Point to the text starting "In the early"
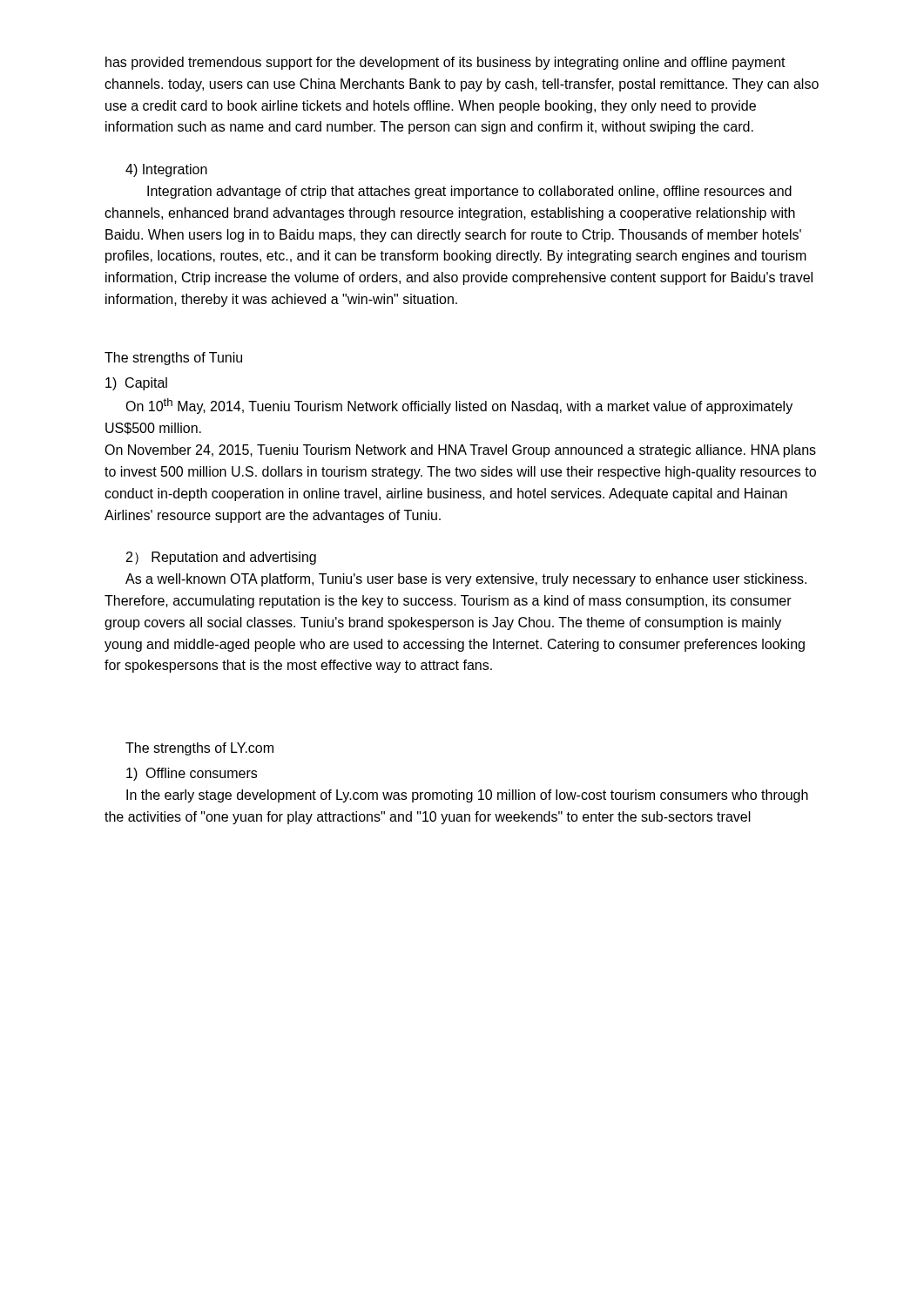 click(x=457, y=806)
